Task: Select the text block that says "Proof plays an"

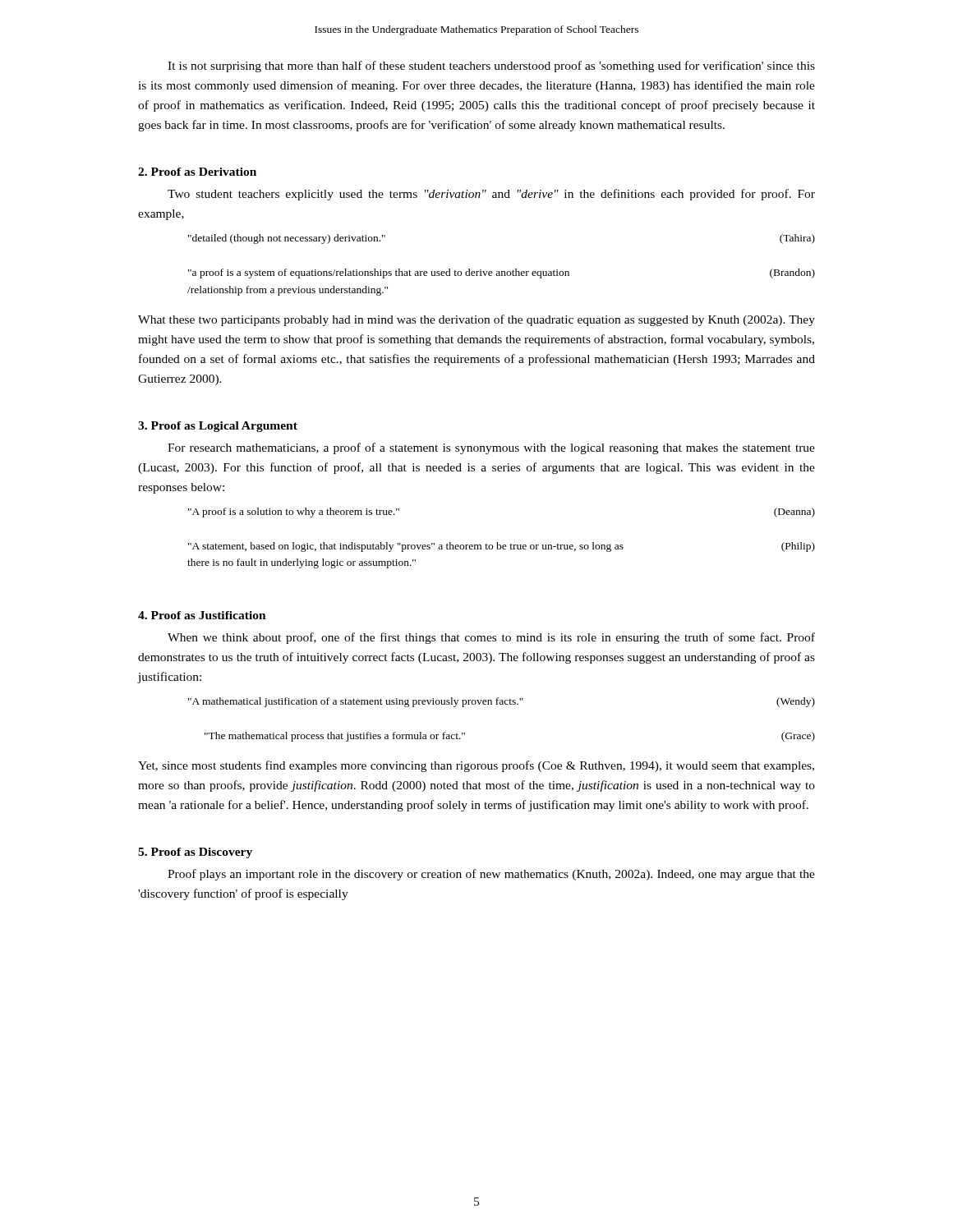Action: click(x=476, y=884)
